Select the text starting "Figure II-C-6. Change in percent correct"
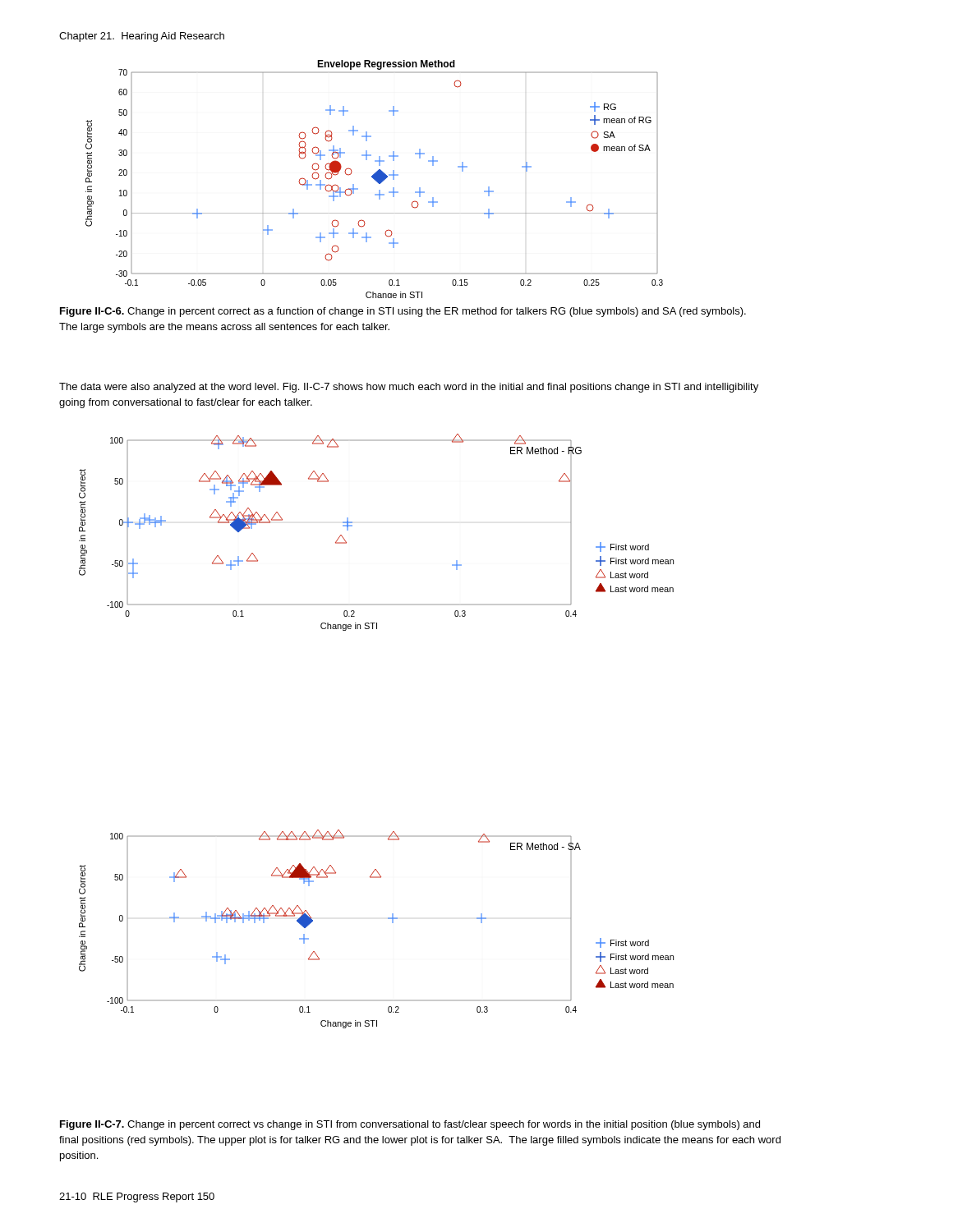The height and width of the screenshot is (1232, 953). (x=404, y=319)
